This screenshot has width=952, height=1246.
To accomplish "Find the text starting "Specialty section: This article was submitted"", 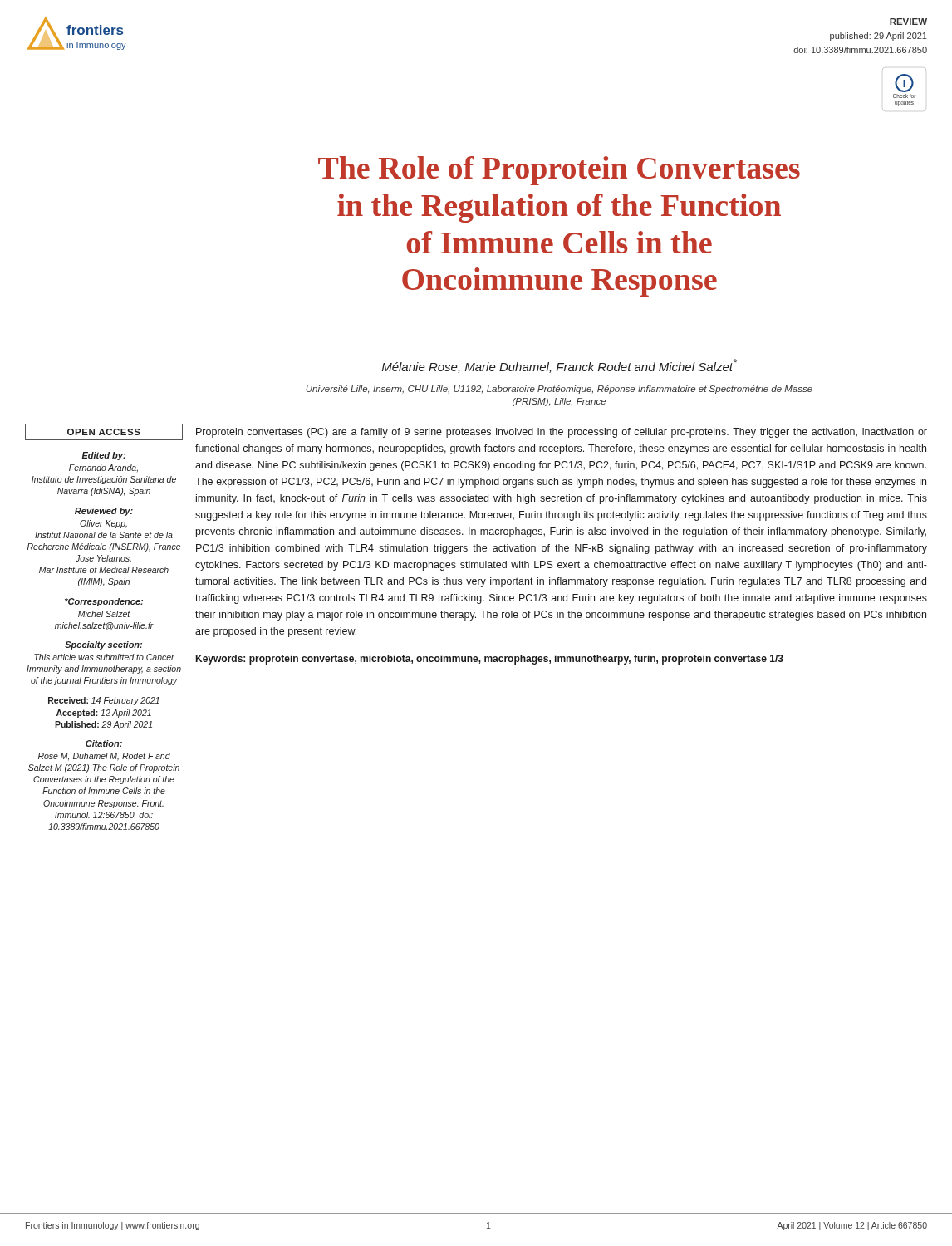I will pyautogui.click(x=104, y=663).
